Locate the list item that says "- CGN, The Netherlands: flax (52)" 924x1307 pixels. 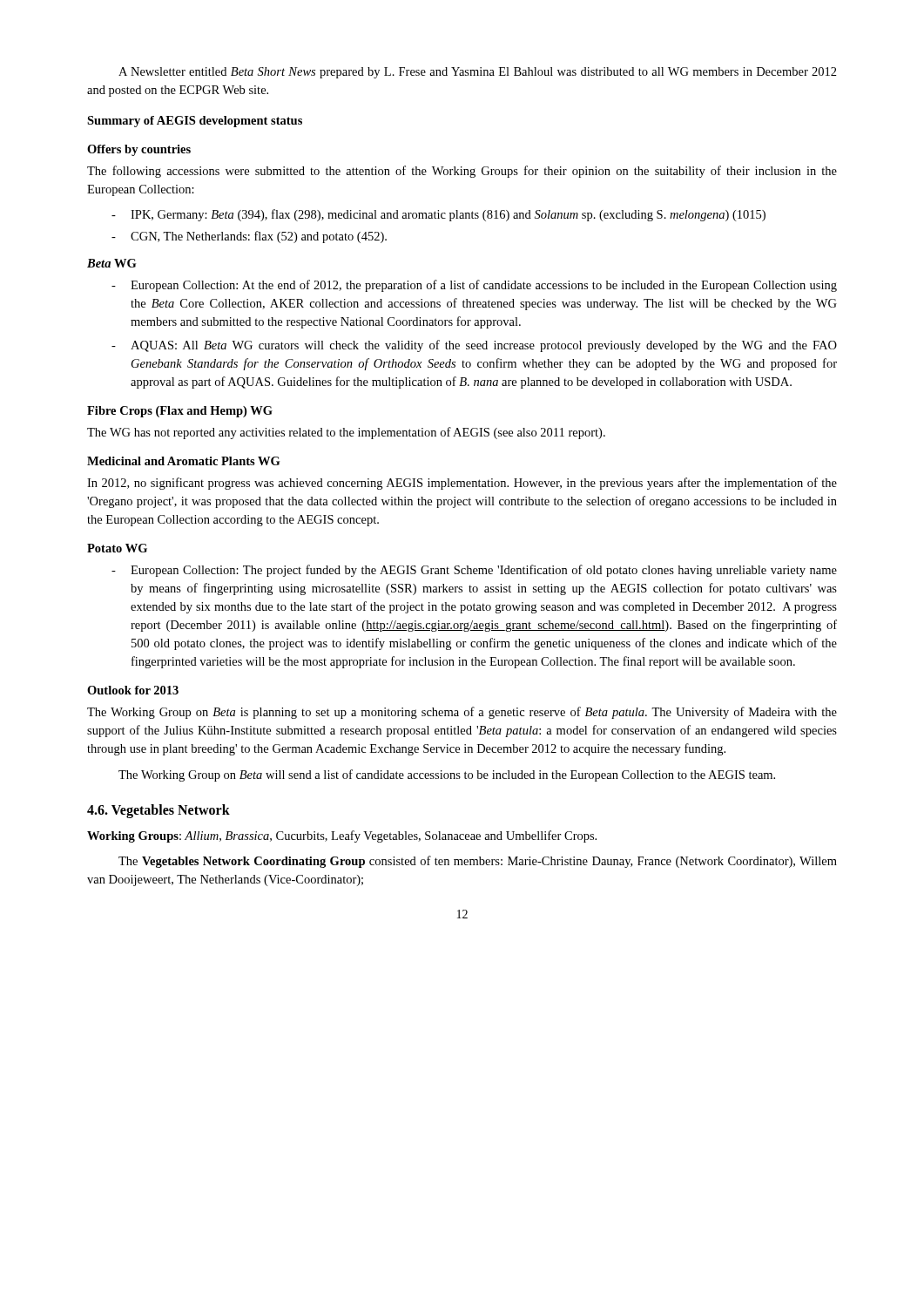click(249, 237)
